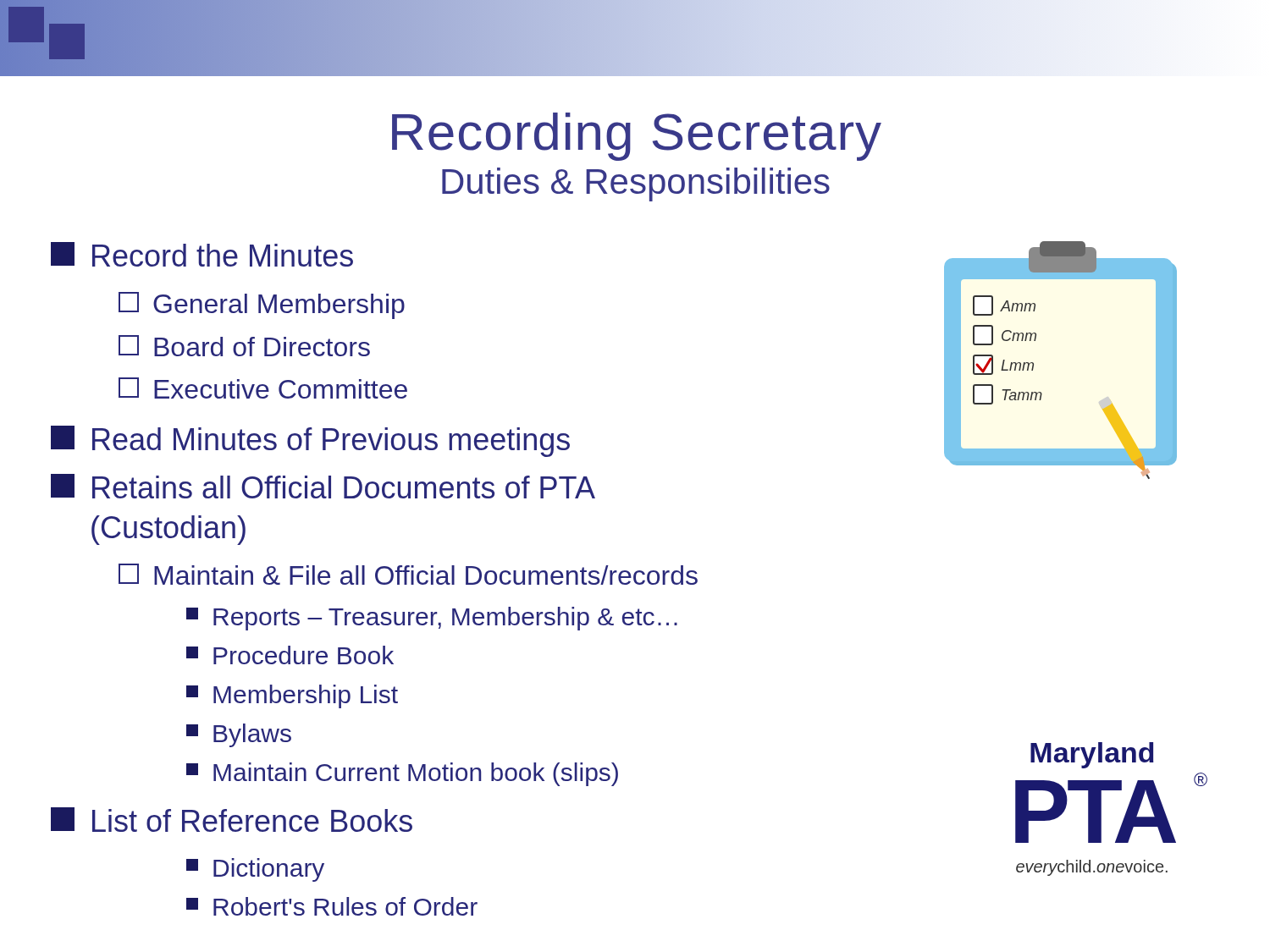The height and width of the screenshot is (952, 1270).
Task: Find "Procedure Book" on this page
Action: click(x=290, y=656)
